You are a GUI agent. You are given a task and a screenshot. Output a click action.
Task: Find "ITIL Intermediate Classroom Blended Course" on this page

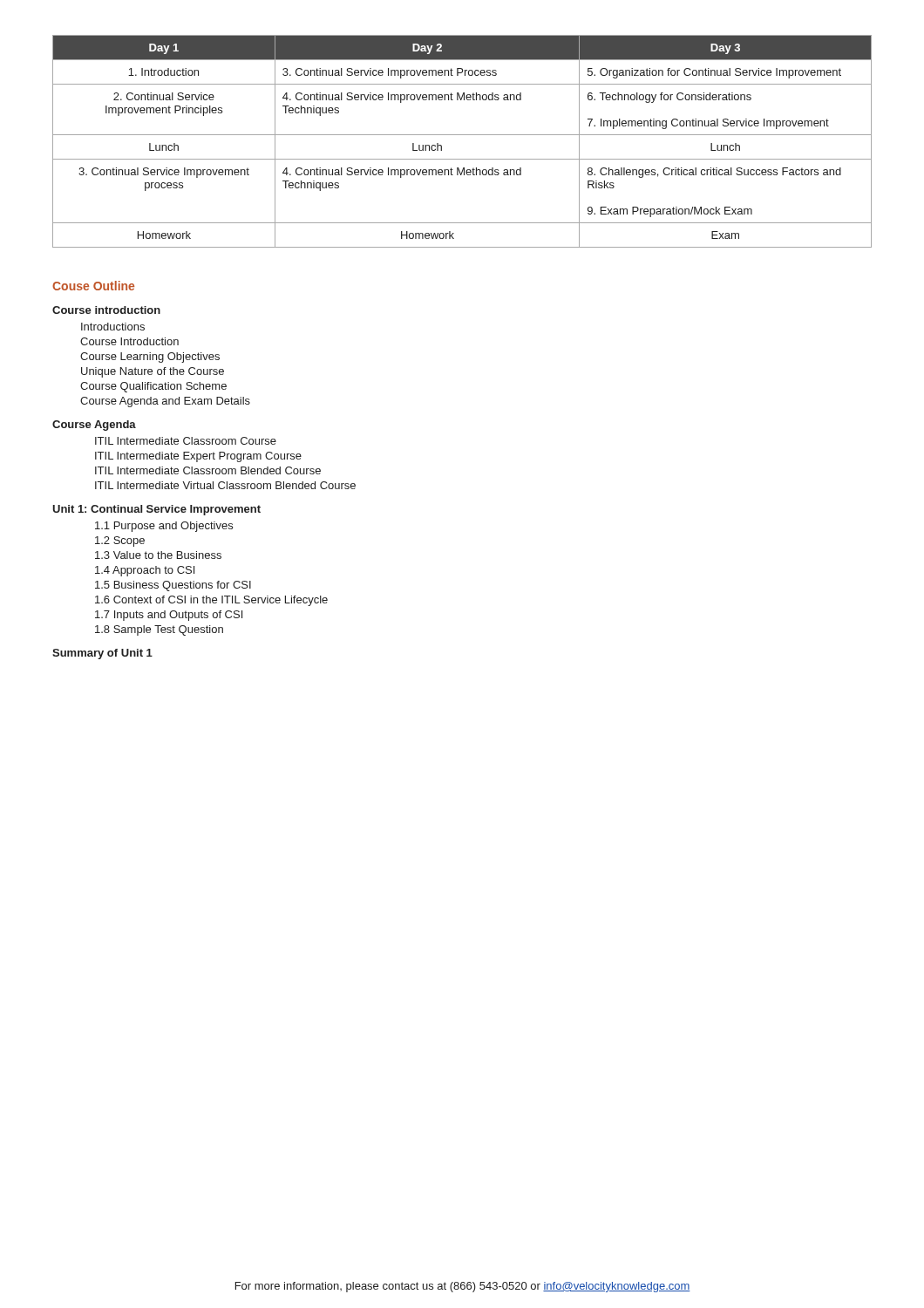tap(208, 470)
